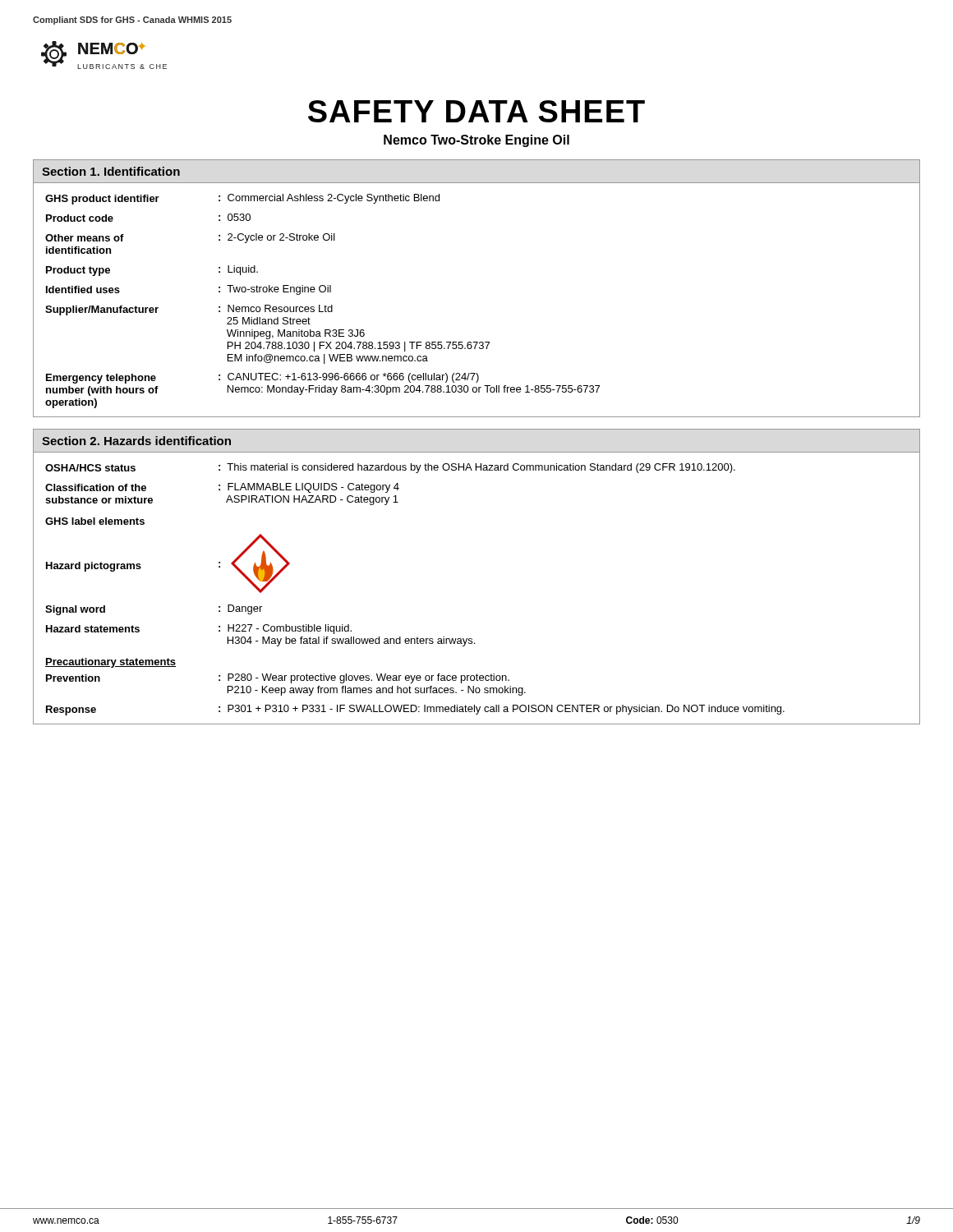Find "Section 1. Identification" on this page
The width and height of the screenshot is (953, 1232).
coord(111,171)
